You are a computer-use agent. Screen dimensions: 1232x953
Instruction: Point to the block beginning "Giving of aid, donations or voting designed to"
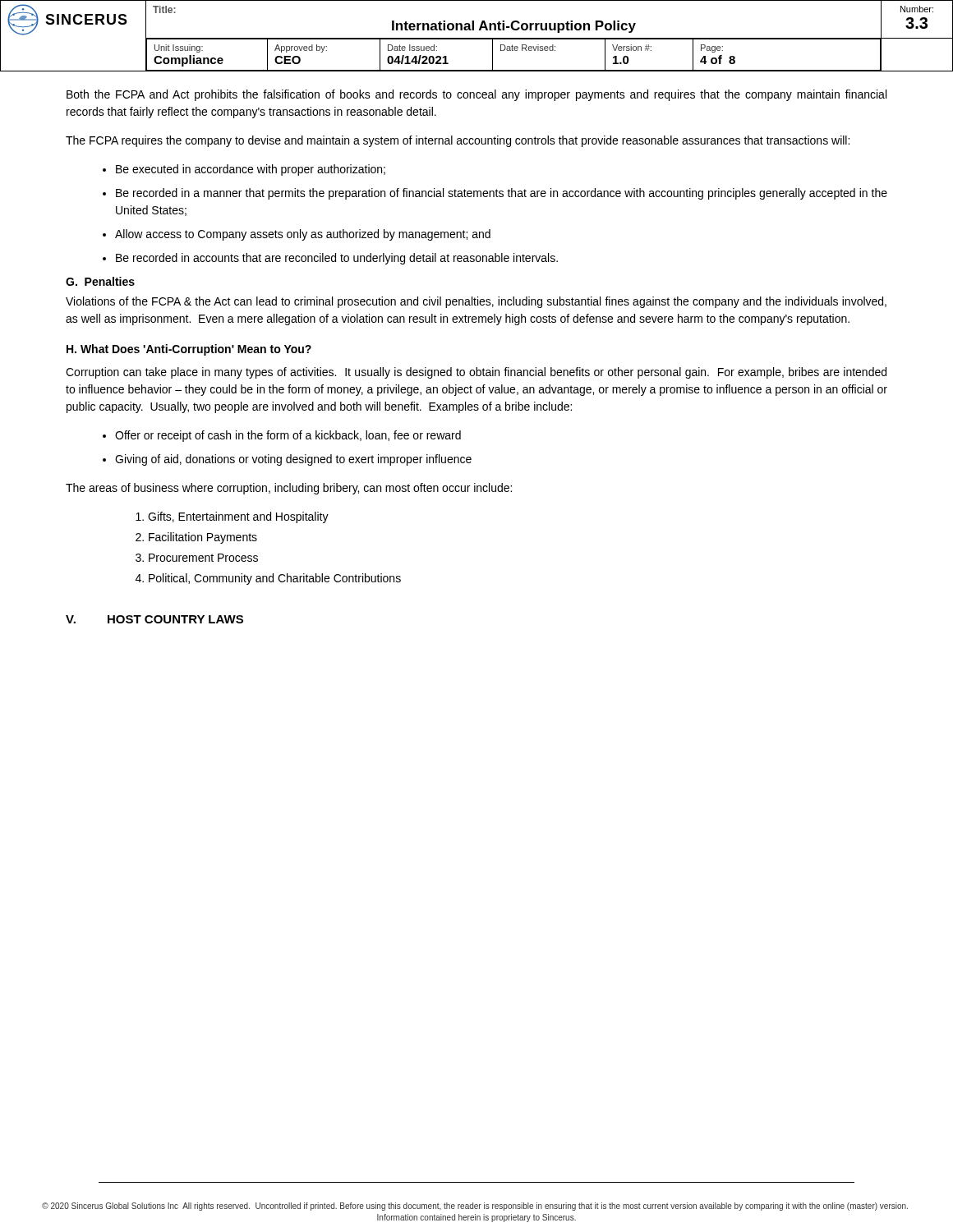click(293, 459)
